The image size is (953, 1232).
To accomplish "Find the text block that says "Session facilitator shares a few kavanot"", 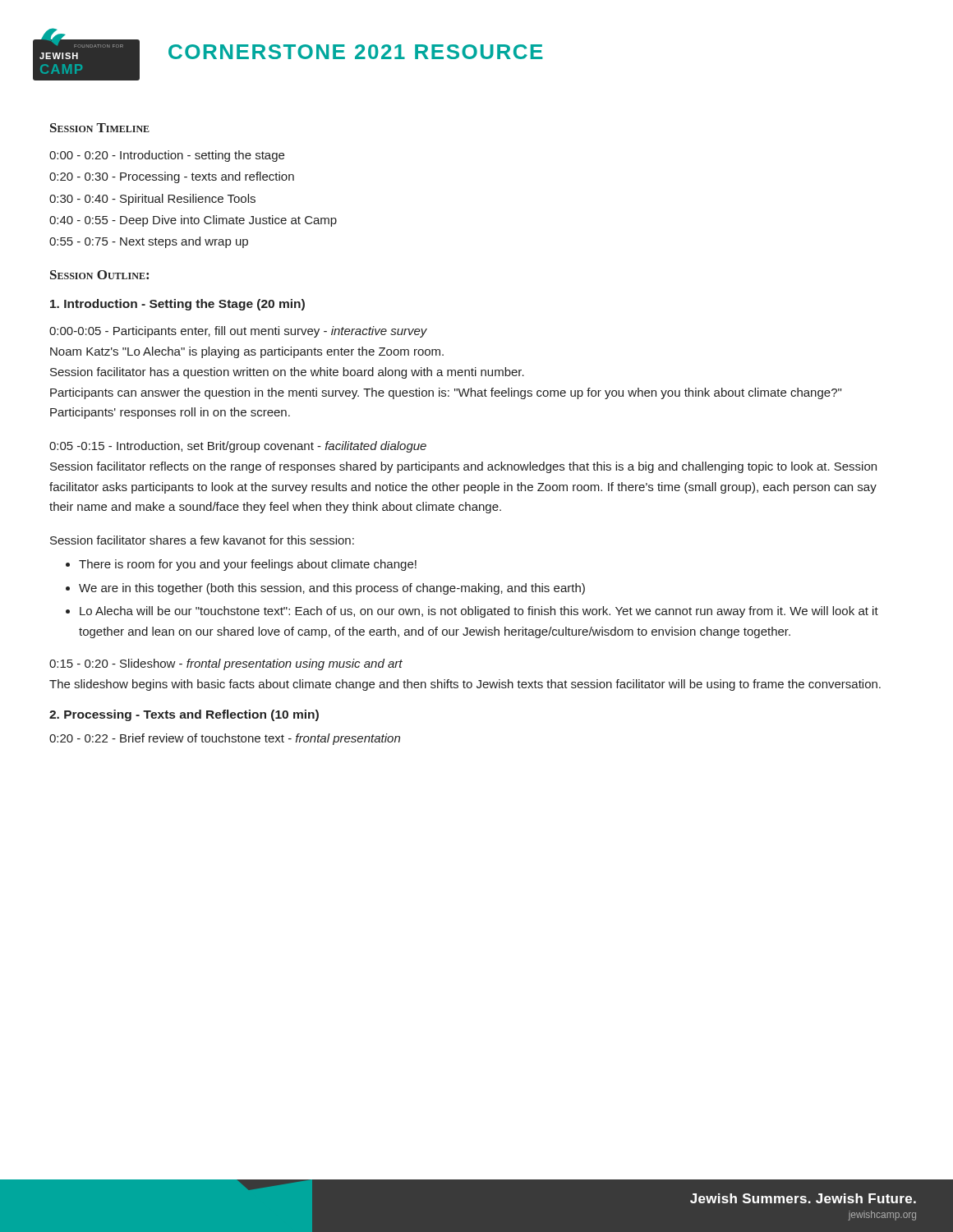I will click(x=202, y=540).
